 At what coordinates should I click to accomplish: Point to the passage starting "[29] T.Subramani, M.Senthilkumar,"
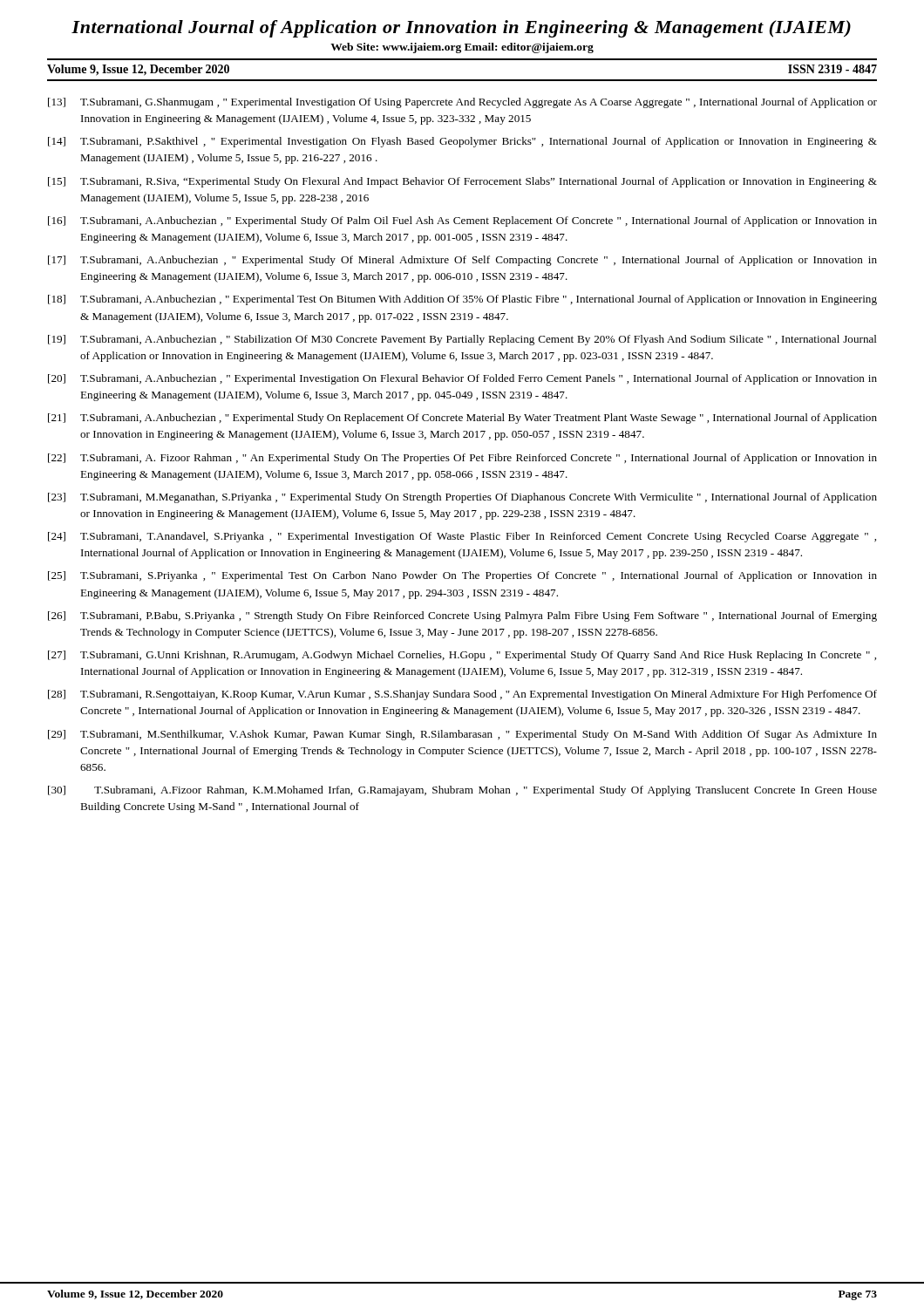[462, 750]
